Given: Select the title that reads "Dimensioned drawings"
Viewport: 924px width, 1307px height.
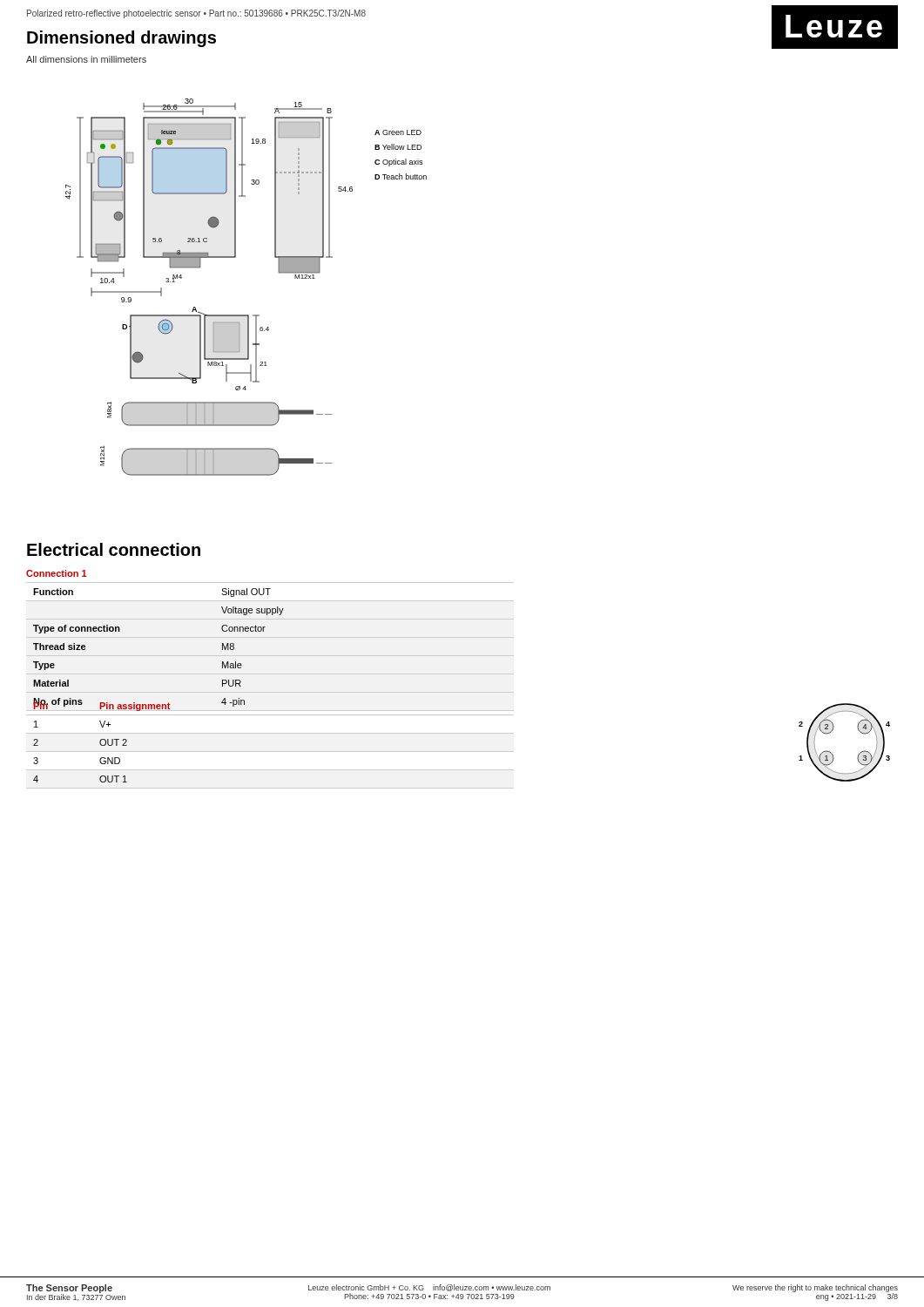Looking at the screenshot, I should point(121,37).
